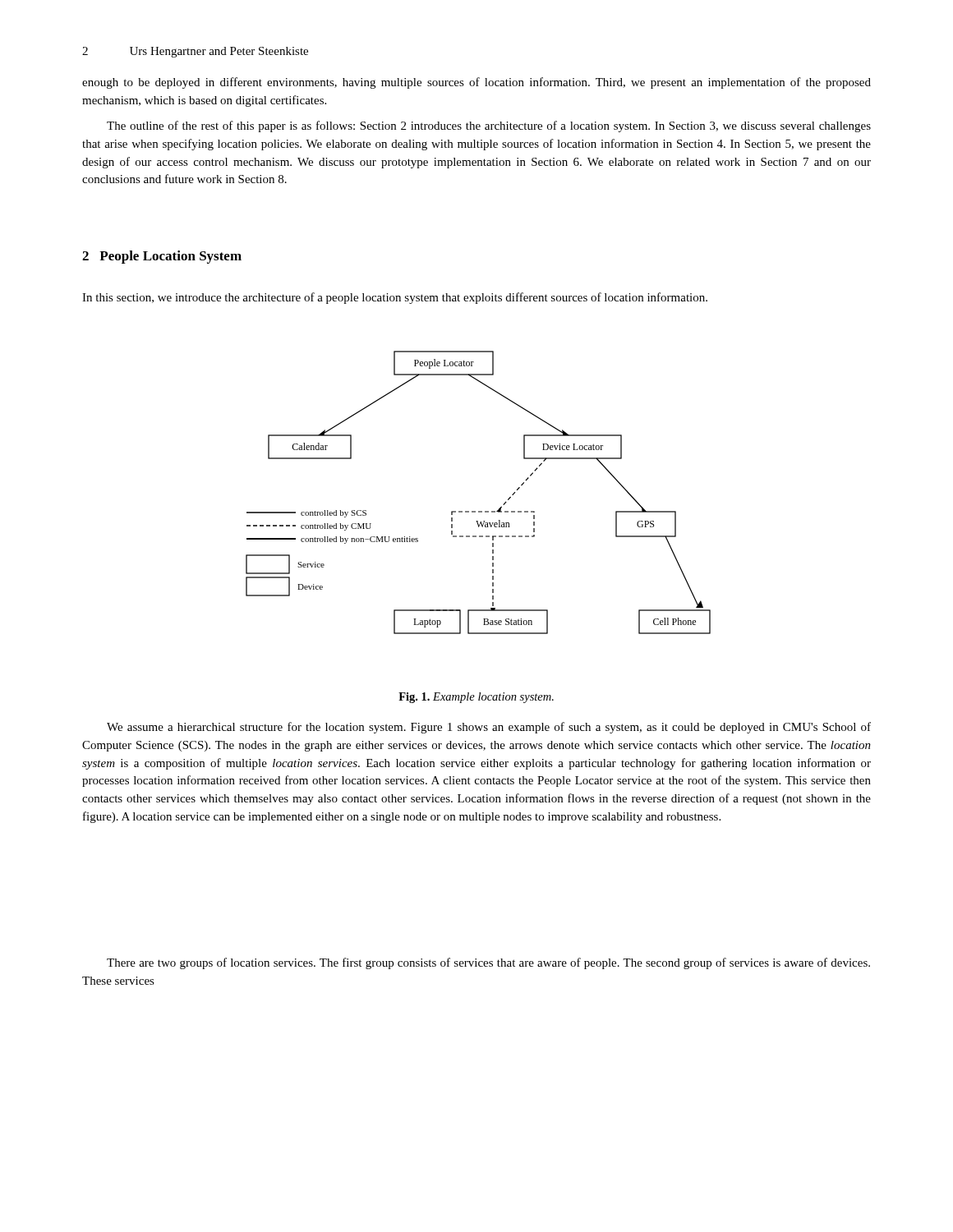Find the region starting "We assume a"
The height and width of the screenshot is (1232, 953).
pyautogui.click(x=476, y=772)
